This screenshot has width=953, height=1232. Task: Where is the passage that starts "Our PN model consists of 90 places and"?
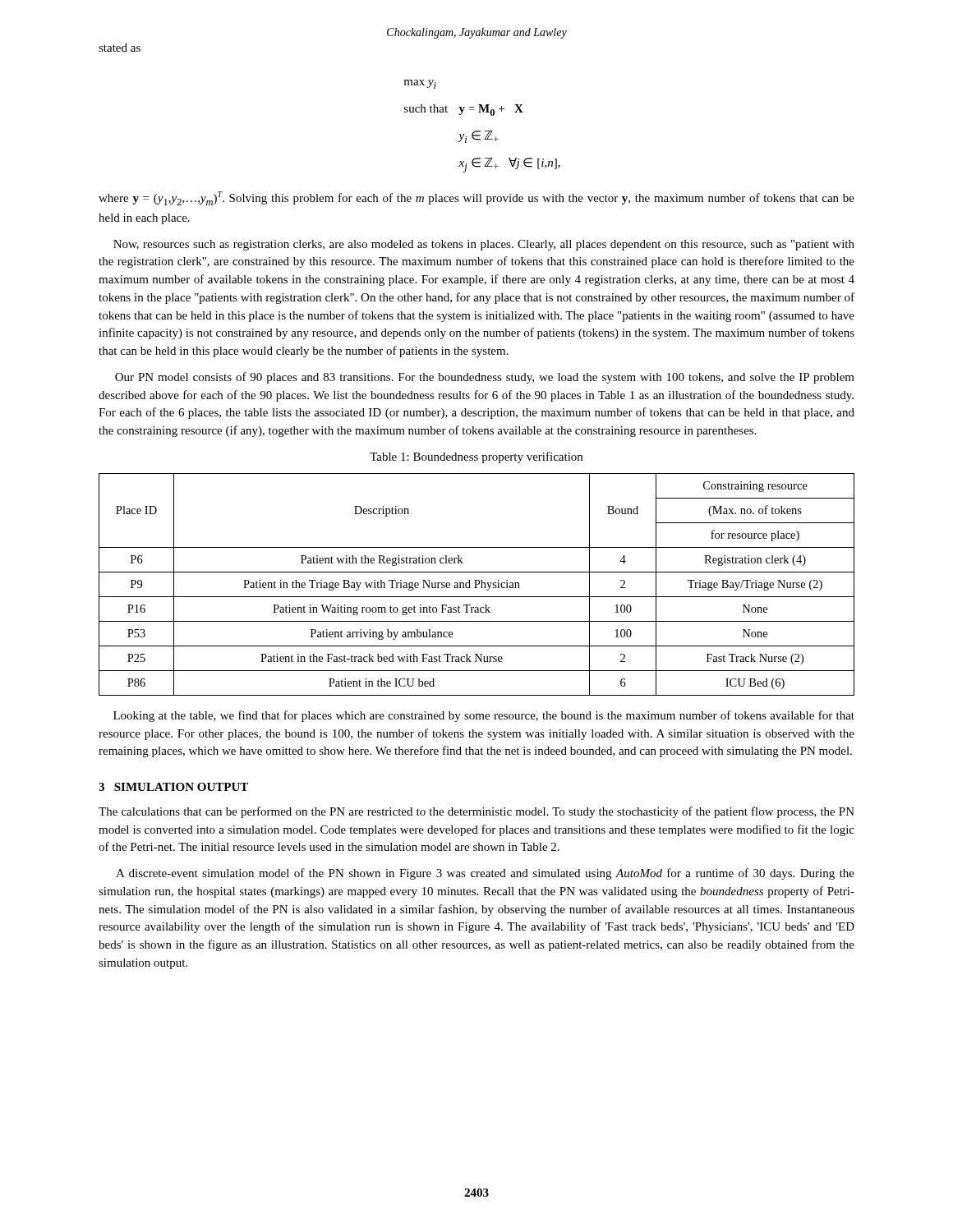[x=476, y=404]
